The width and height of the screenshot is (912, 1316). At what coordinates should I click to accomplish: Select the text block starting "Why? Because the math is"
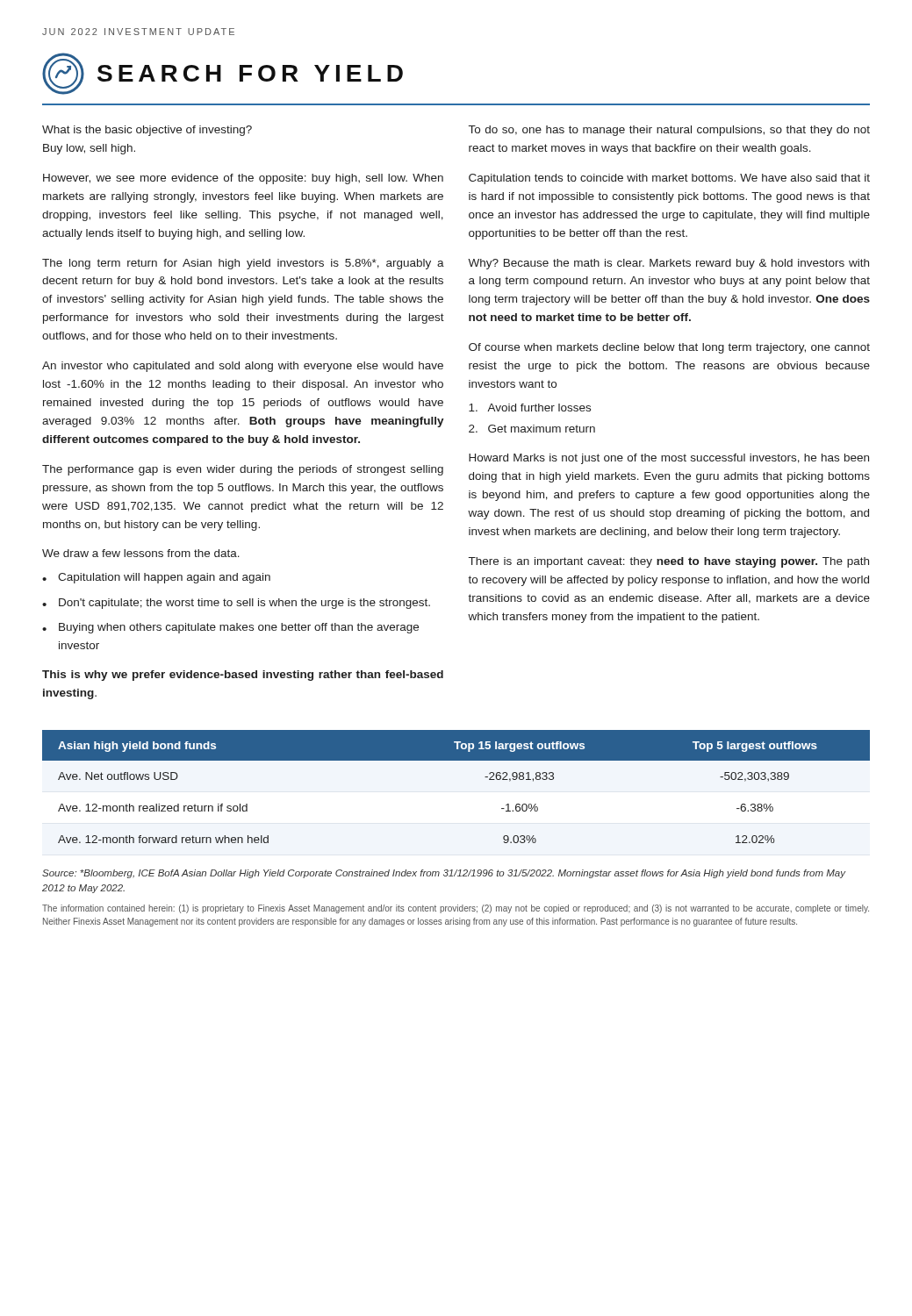tap(669, 291)
